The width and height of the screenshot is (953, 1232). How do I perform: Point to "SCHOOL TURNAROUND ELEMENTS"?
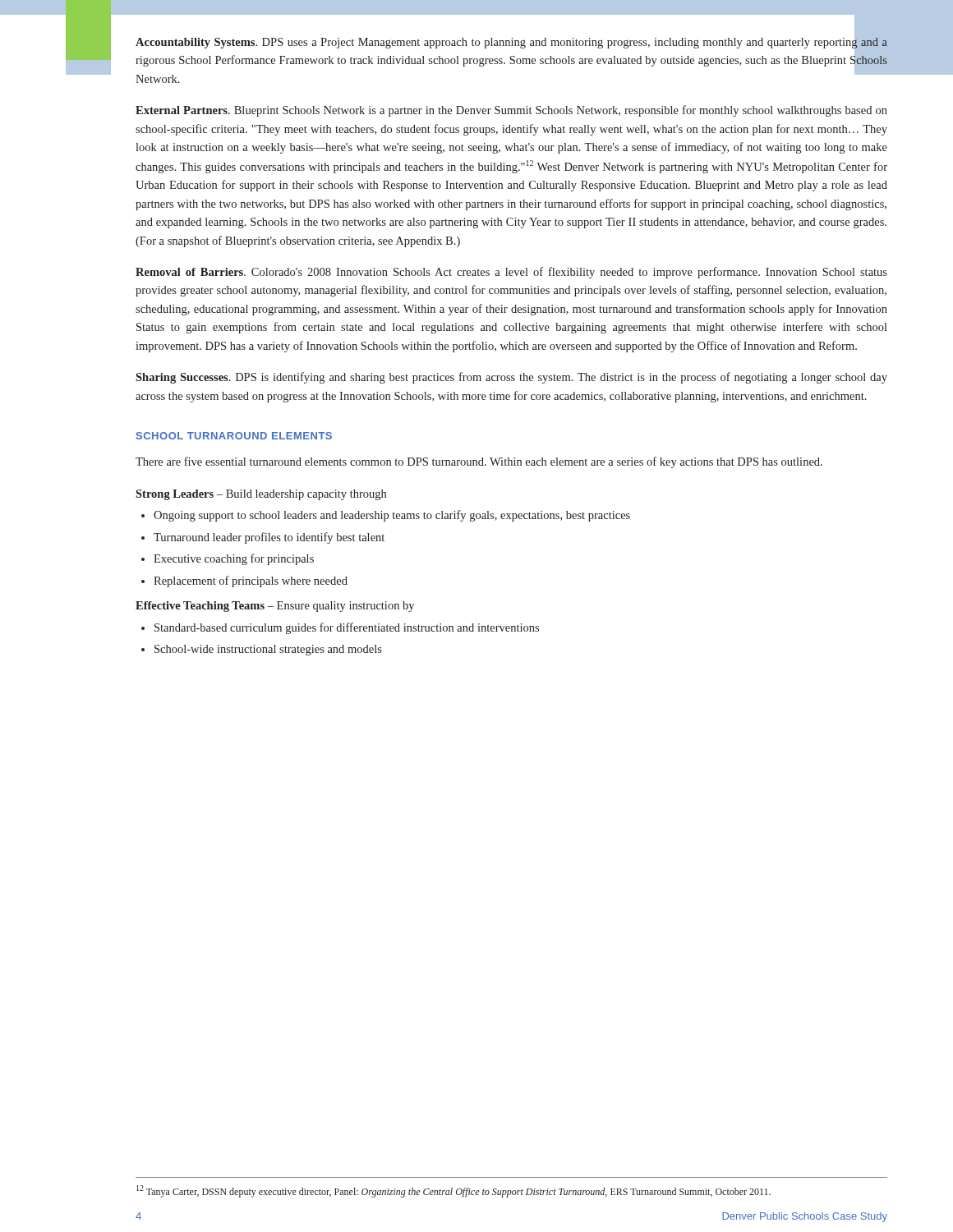point(234,436)
